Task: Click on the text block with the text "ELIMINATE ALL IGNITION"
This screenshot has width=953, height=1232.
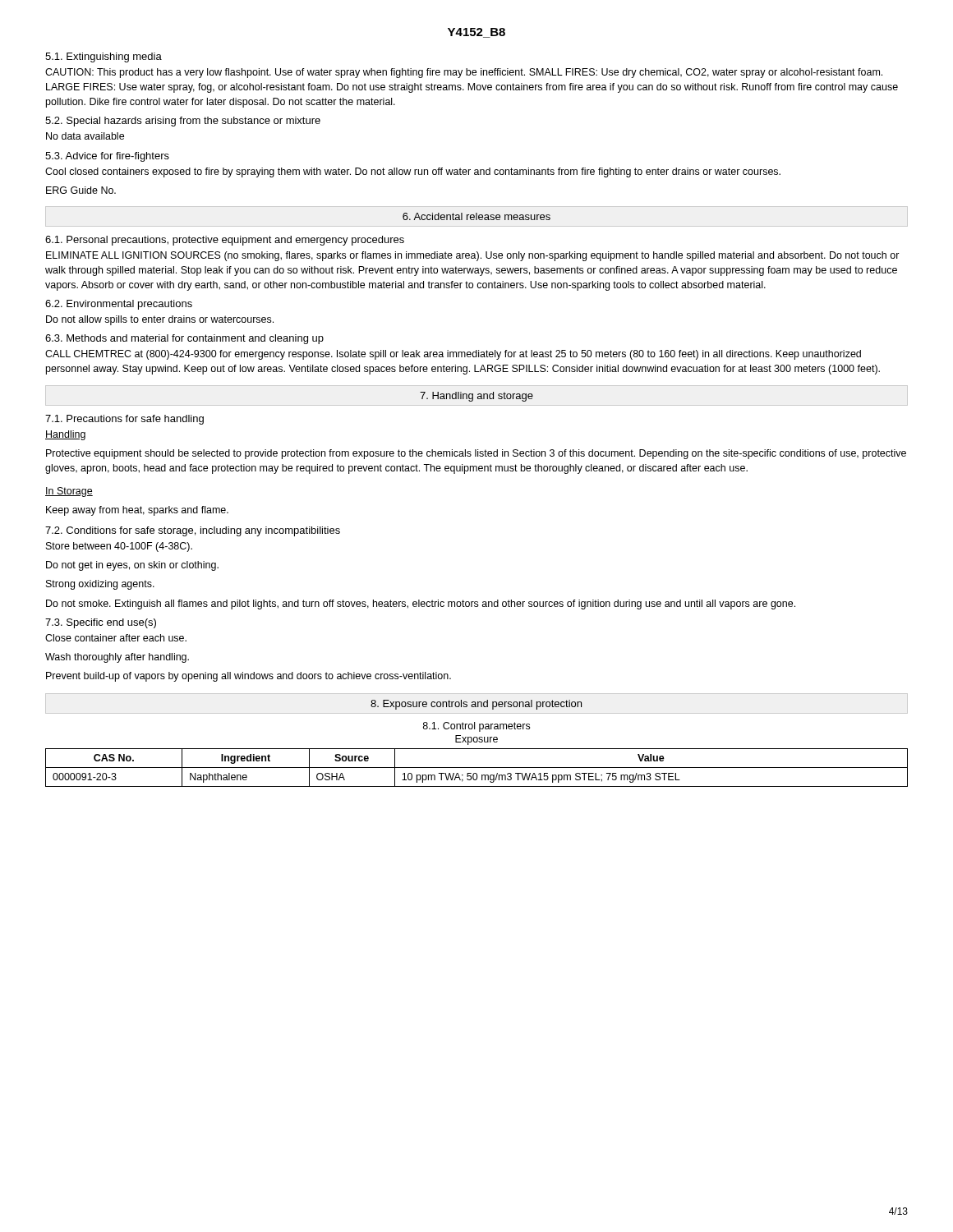Action: pos(472,270)
